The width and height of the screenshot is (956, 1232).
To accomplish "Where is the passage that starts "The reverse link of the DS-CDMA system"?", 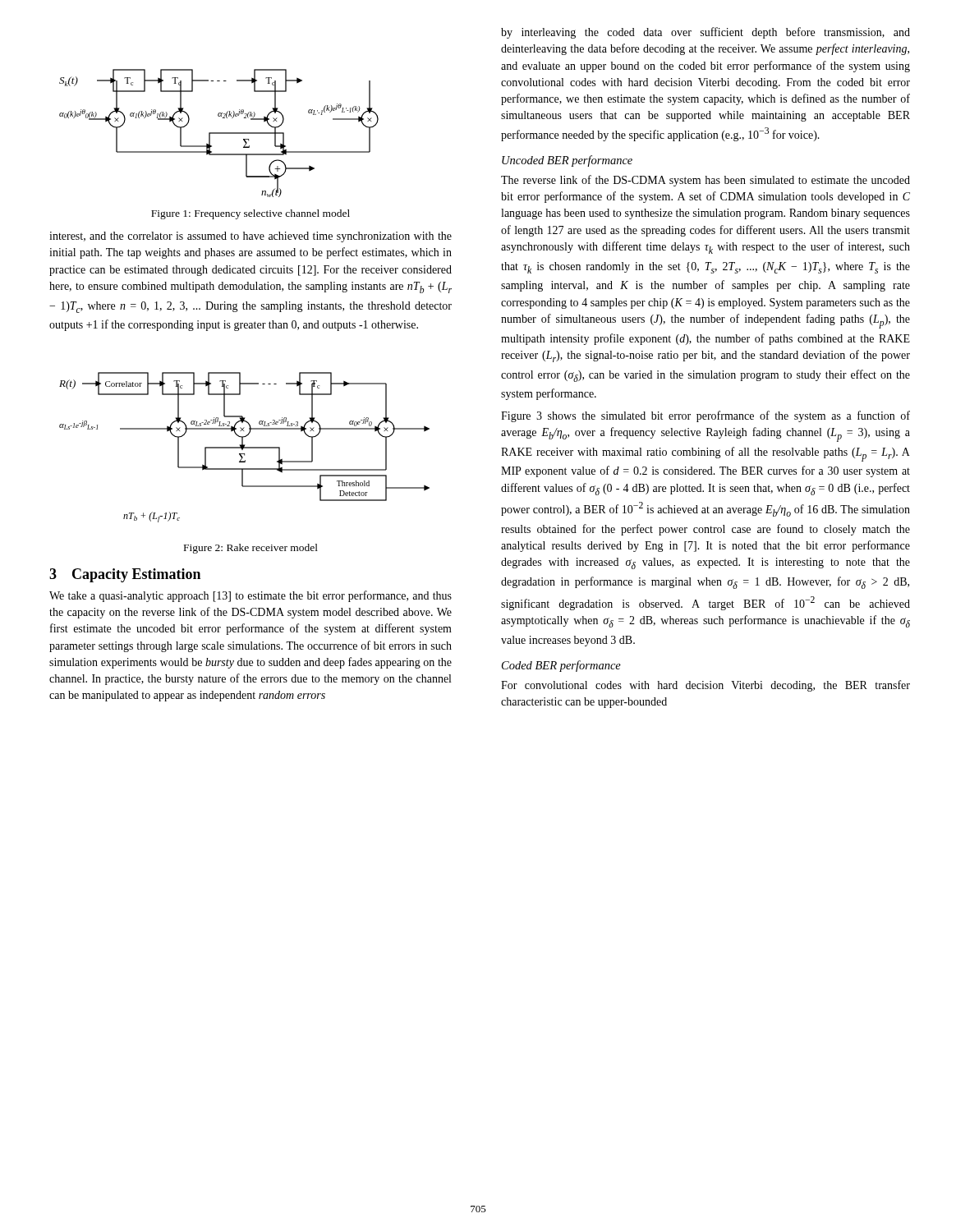I will tap(706, 287).
